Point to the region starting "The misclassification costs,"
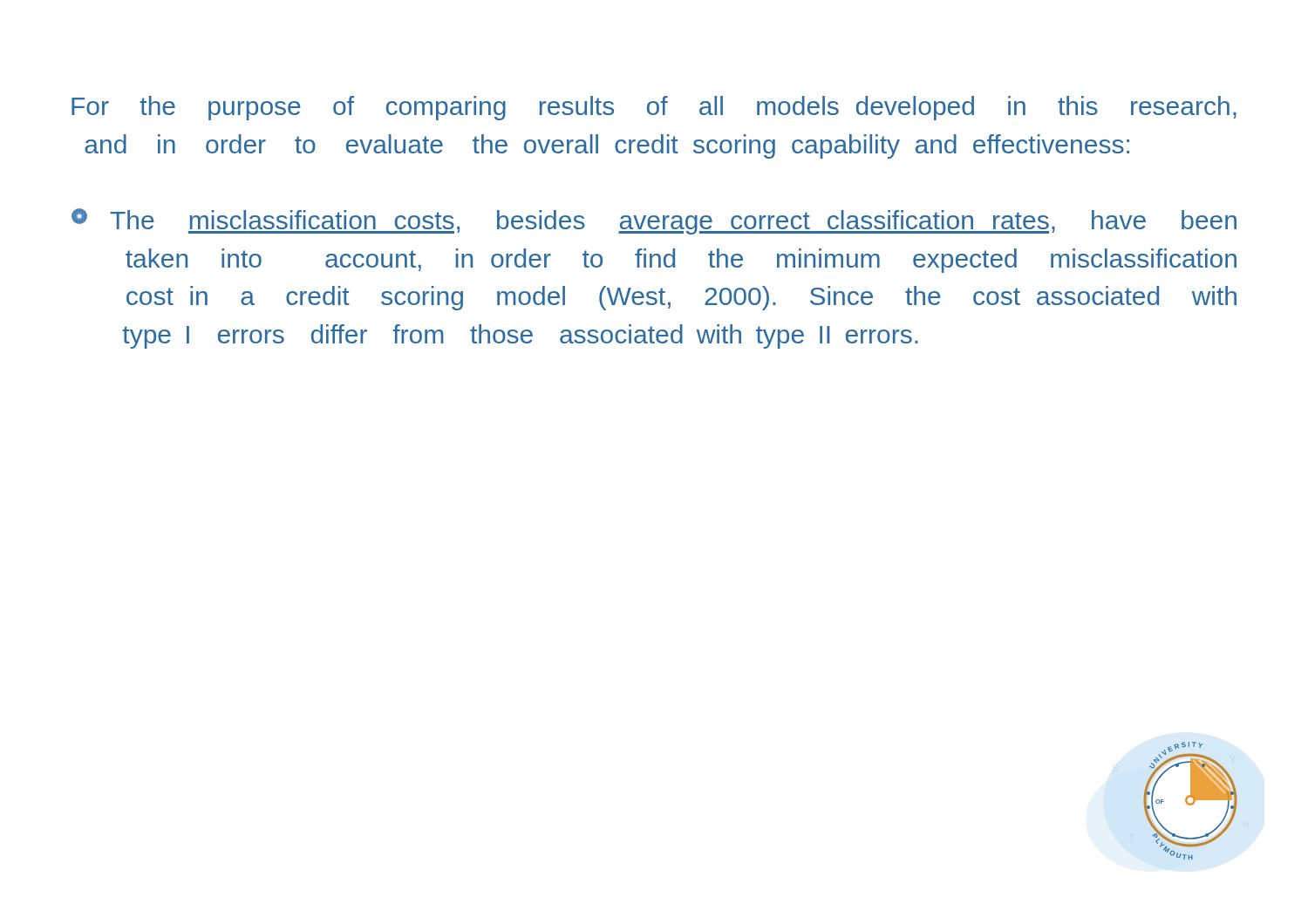Screen dimensions: 924x1308 pos(654,277)
